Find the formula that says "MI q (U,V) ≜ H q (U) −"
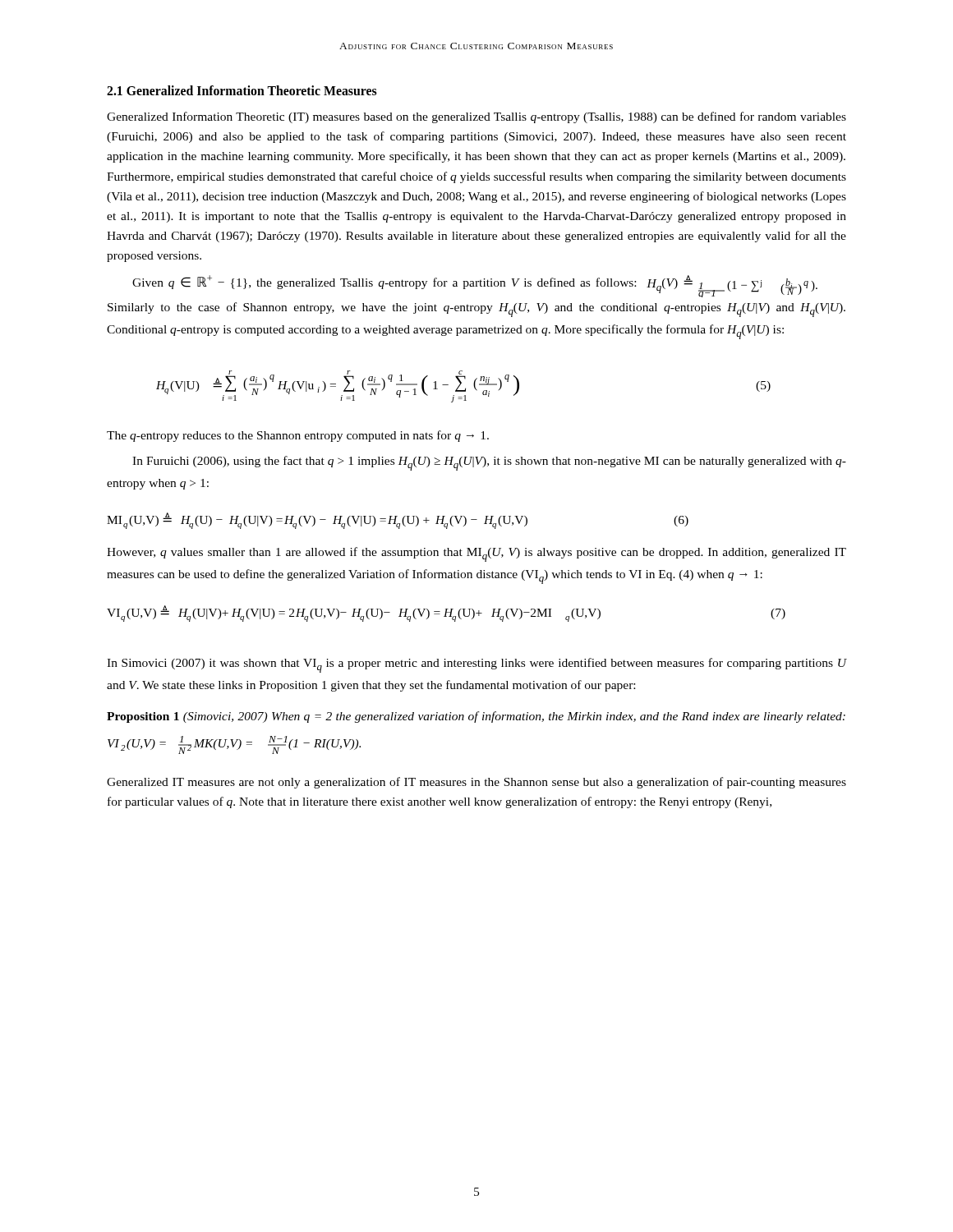The image size is (953, 1232). pyautogui.click(x=419, y=519)
